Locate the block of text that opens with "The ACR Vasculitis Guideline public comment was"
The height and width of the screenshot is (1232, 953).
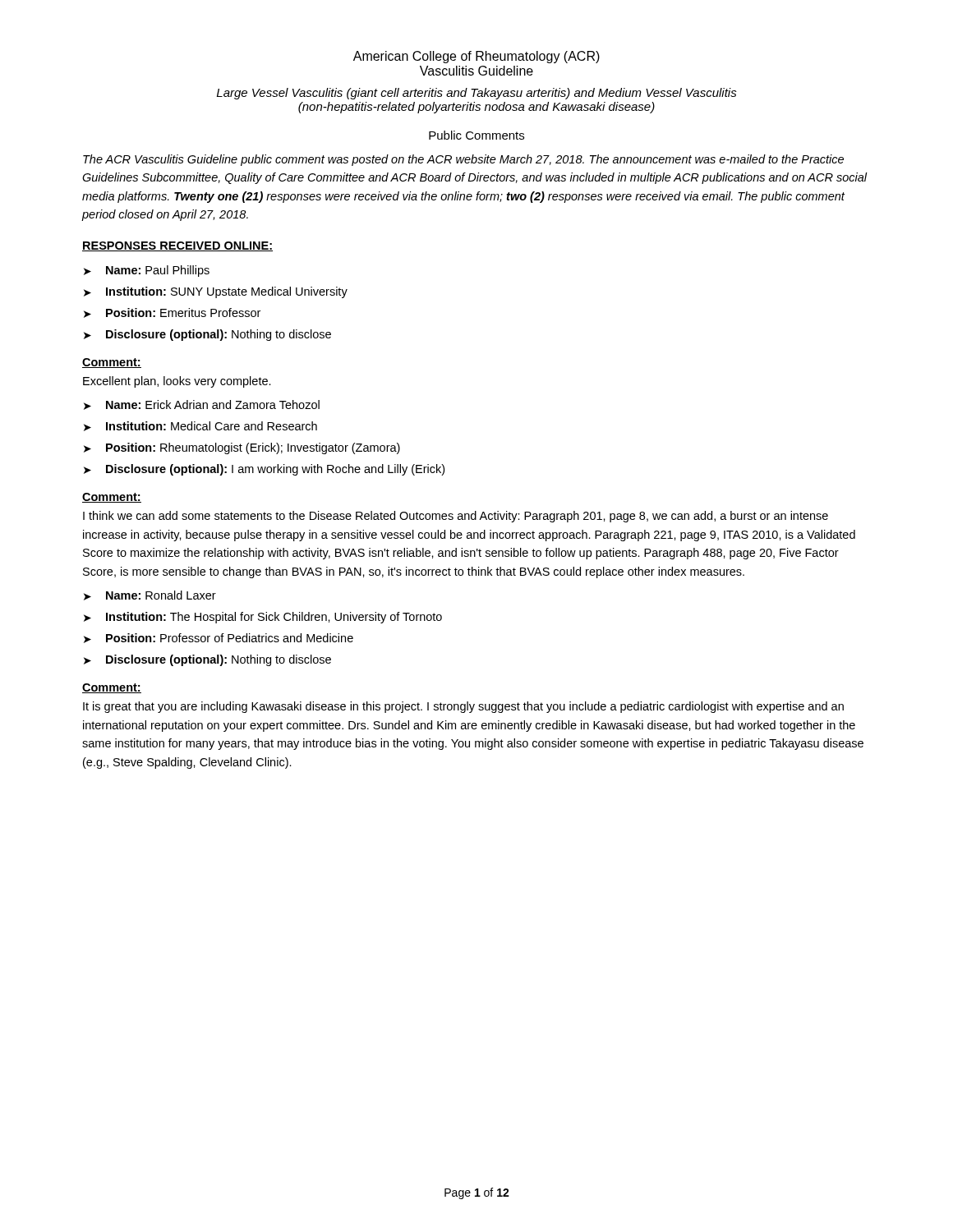[474, 187]
